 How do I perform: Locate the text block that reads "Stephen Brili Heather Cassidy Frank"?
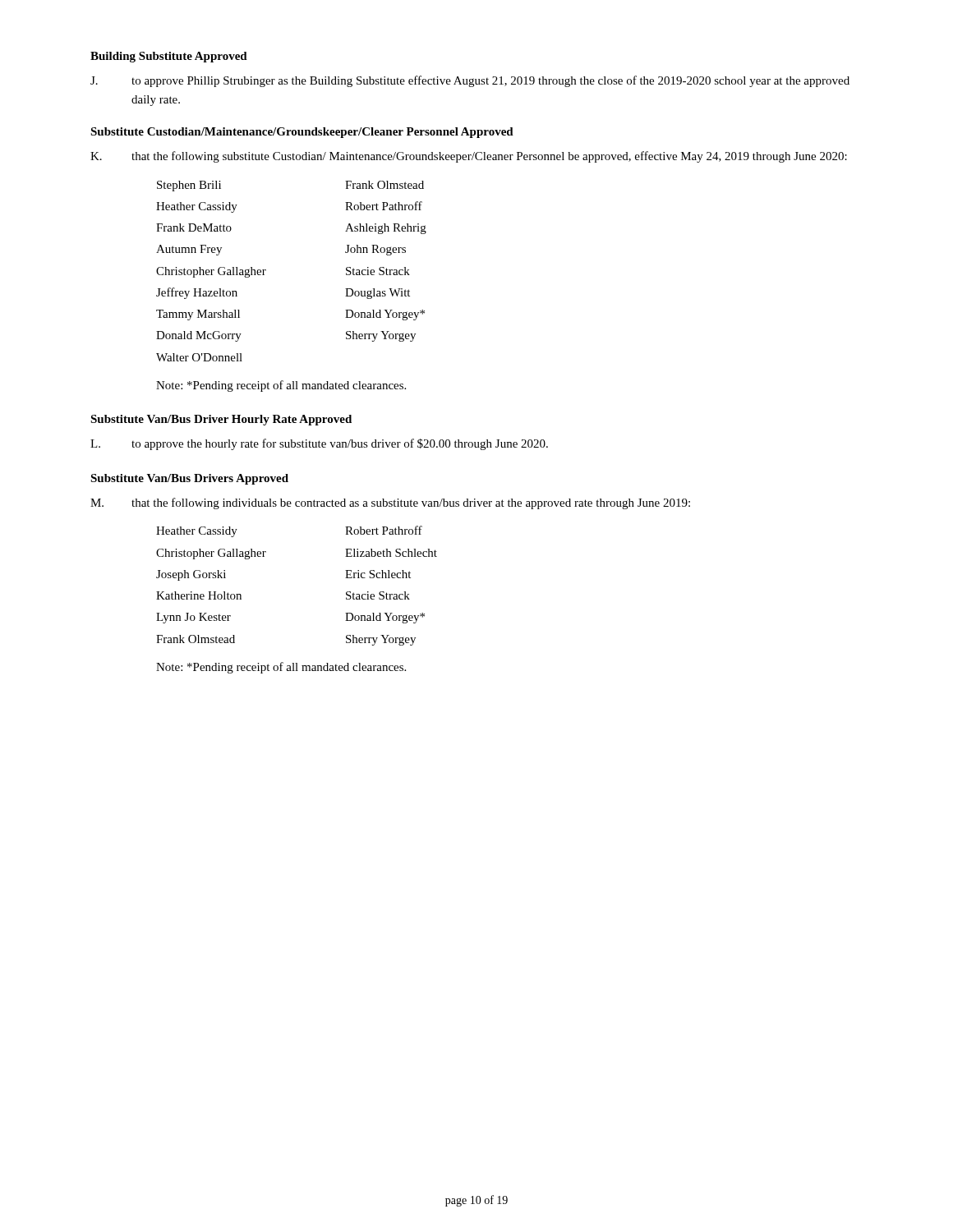[x=189, y=186]
